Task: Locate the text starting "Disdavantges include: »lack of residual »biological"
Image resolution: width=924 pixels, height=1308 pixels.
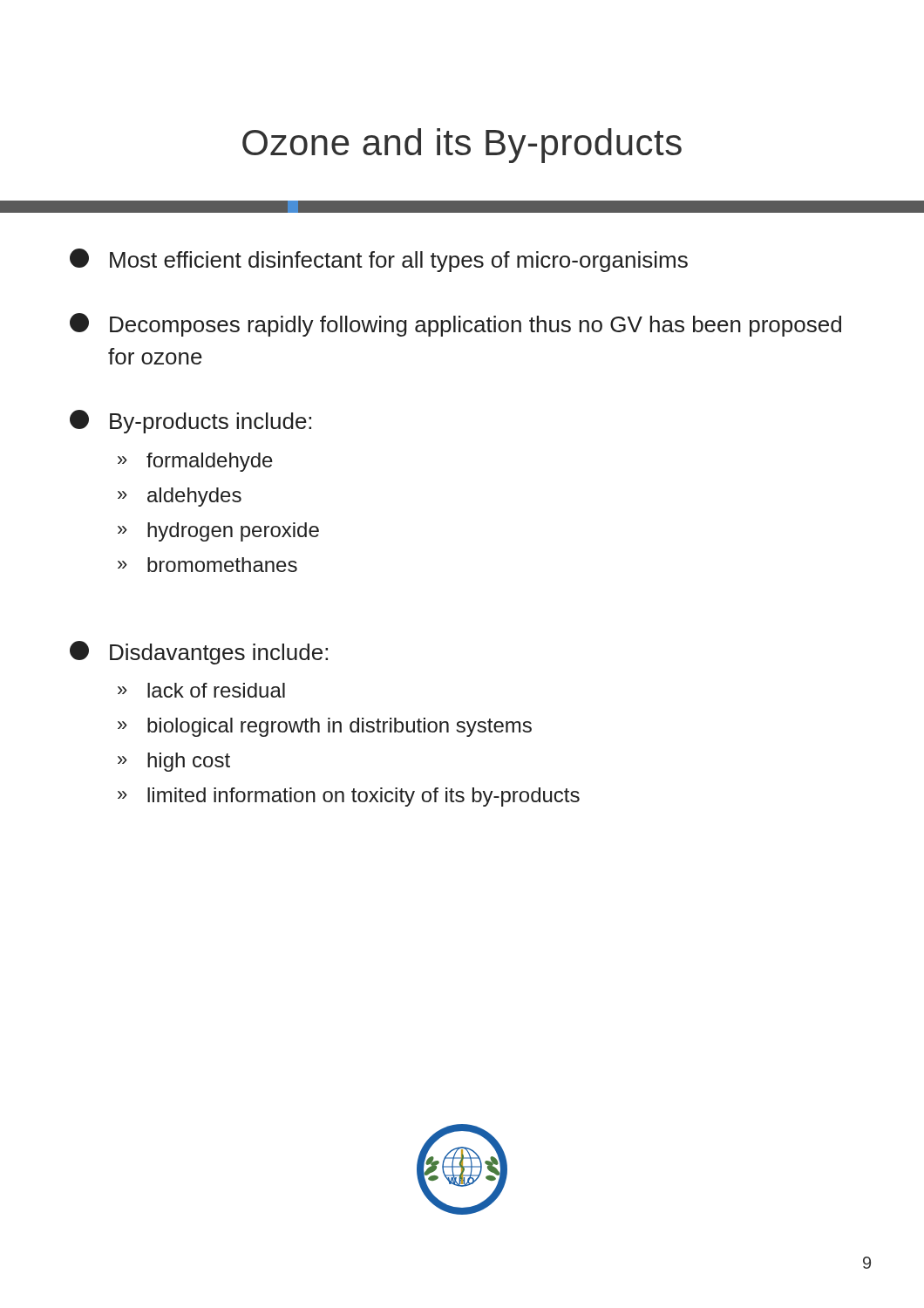Action: 462,735
